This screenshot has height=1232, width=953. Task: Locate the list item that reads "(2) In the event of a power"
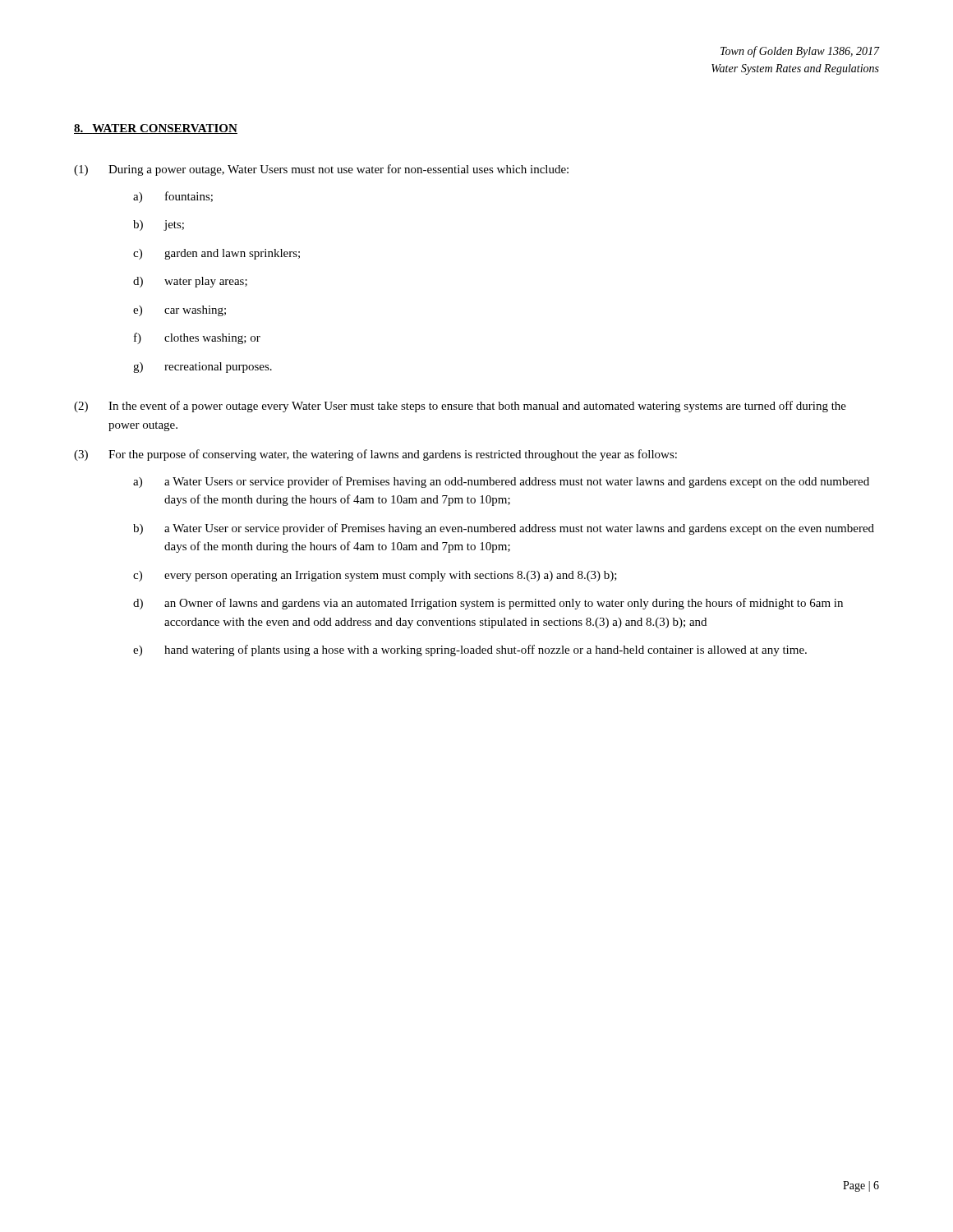(x=476, y=415)
